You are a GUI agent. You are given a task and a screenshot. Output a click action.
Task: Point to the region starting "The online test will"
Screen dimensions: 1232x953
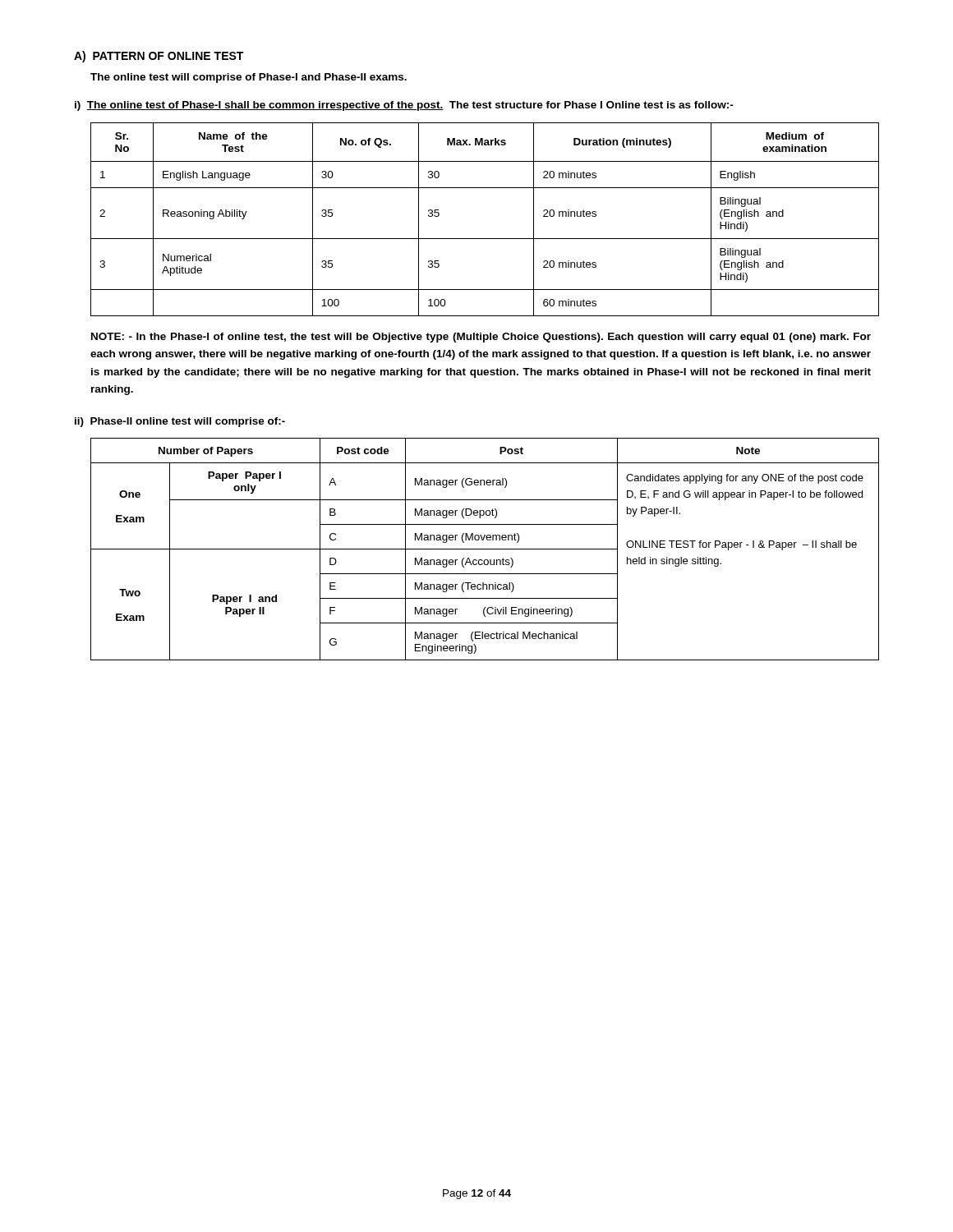(x=249, y=77)
